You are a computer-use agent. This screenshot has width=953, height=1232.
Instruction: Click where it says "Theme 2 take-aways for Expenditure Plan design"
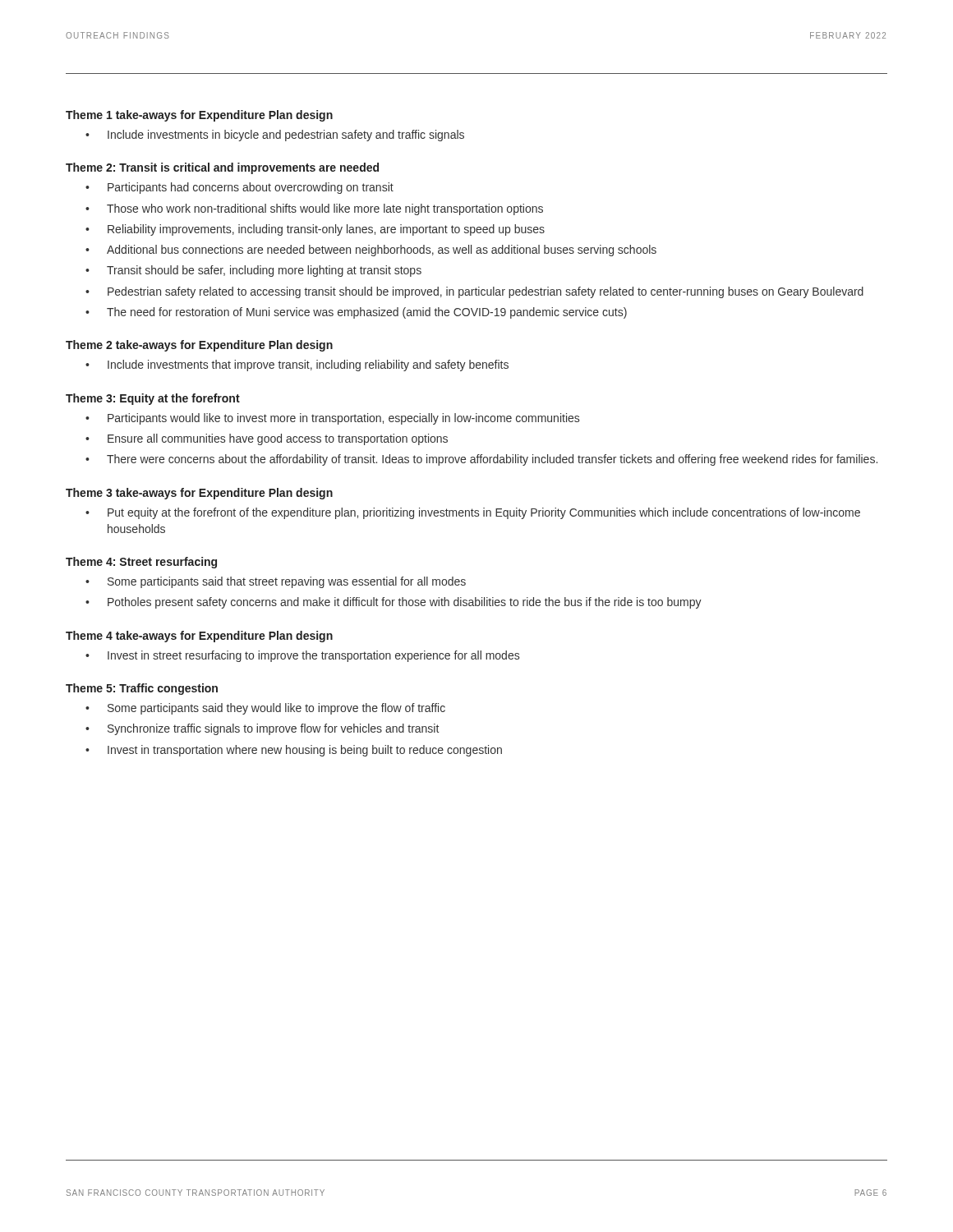pyautogui.click(x=199, y=345)
